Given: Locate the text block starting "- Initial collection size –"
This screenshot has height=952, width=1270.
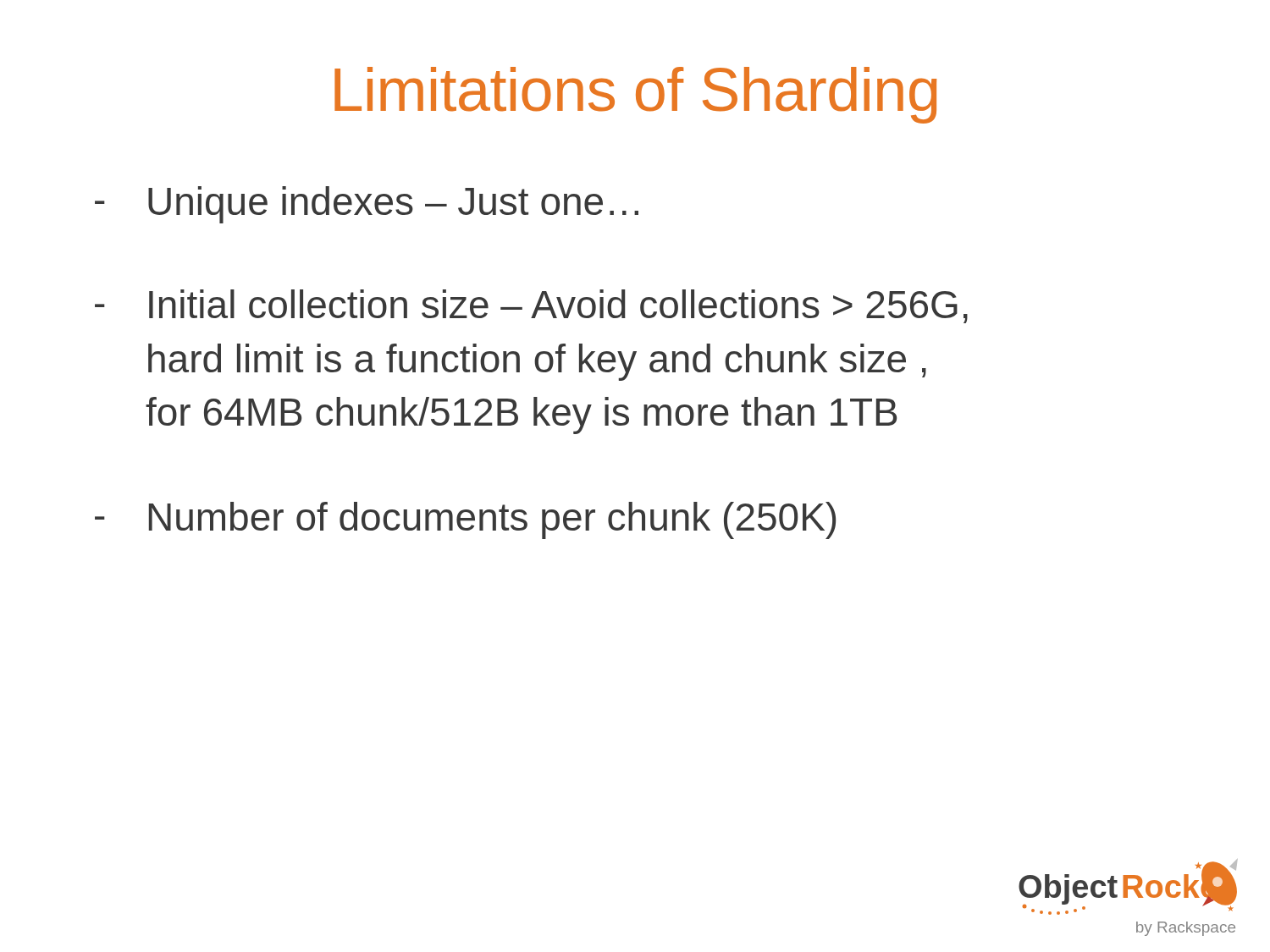Looking at the screenshot, I should coord(648,359).
